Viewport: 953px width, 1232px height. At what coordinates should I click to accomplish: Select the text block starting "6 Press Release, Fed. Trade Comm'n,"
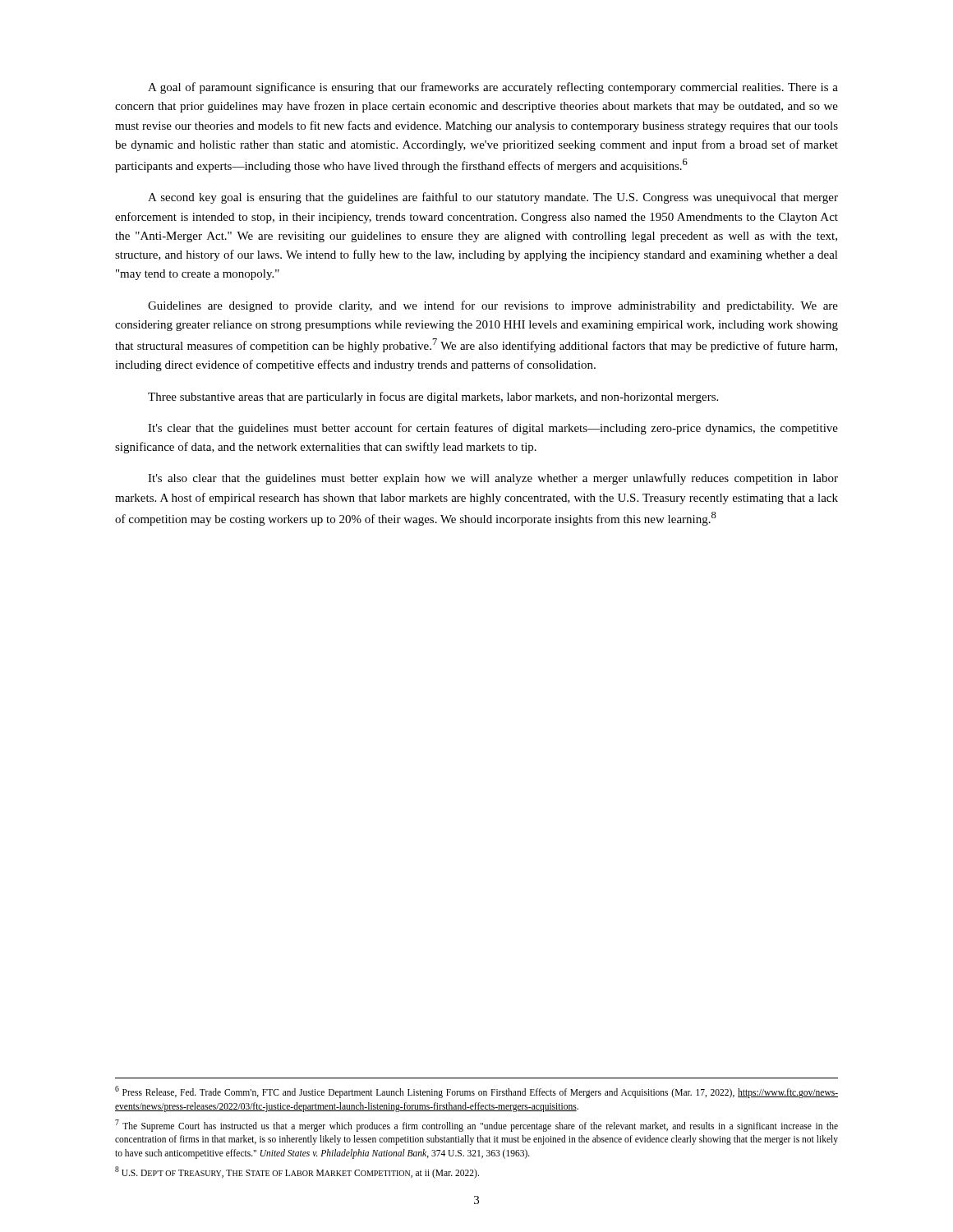coord(476,1098)
